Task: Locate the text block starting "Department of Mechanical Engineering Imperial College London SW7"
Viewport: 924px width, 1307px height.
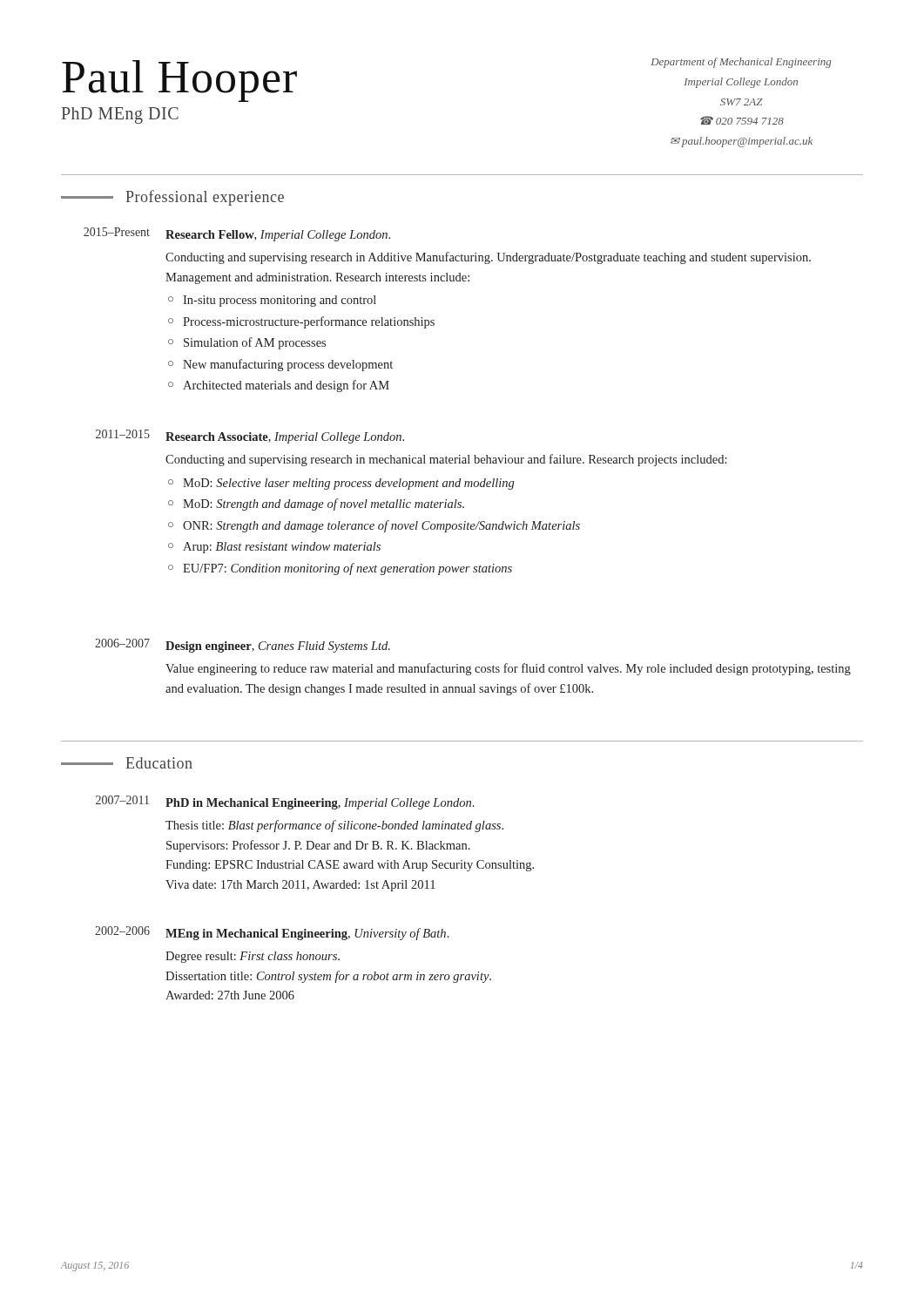Action: click(x=741, y=101)
